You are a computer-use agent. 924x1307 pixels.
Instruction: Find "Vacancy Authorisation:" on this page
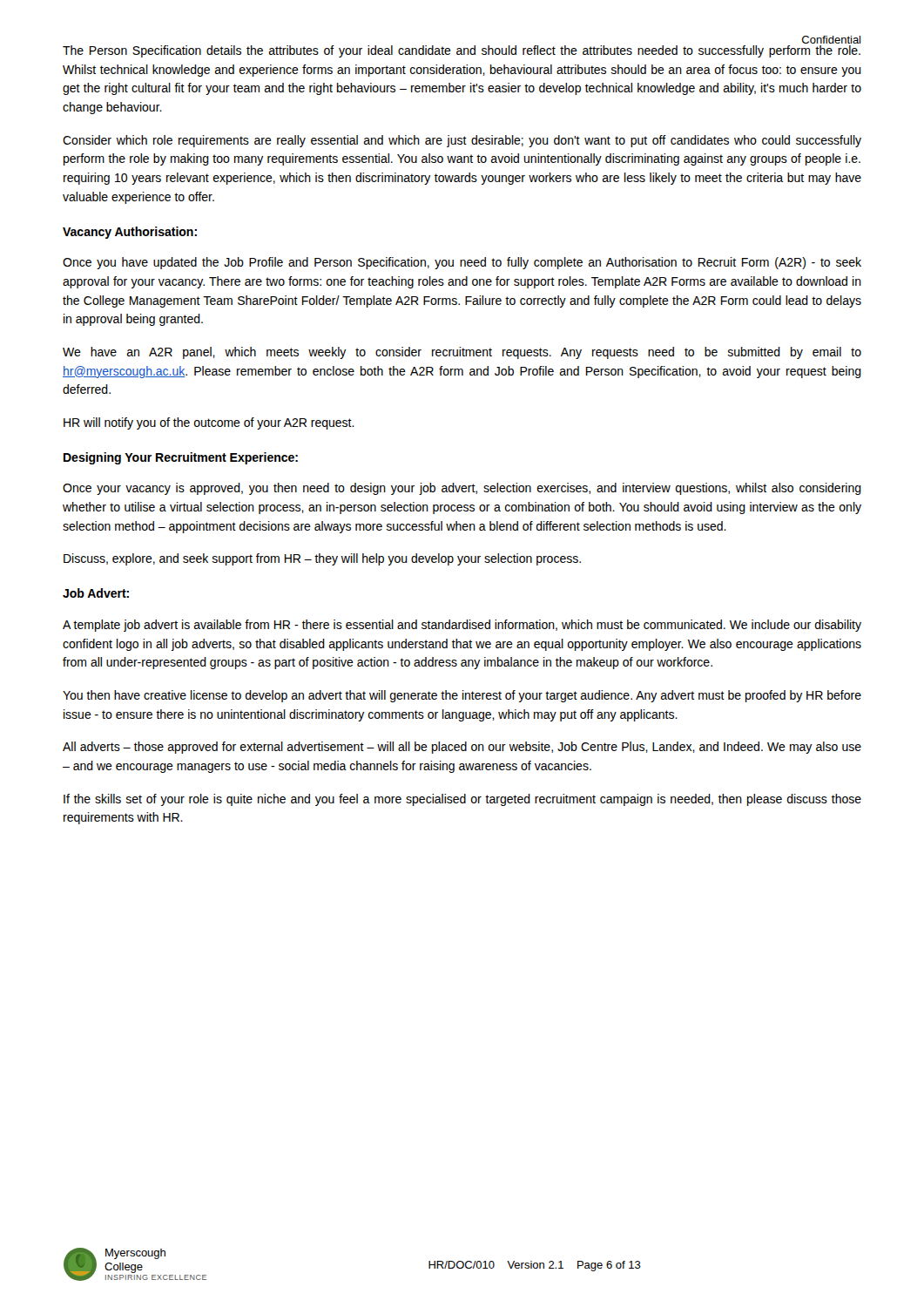click(130, 231)
